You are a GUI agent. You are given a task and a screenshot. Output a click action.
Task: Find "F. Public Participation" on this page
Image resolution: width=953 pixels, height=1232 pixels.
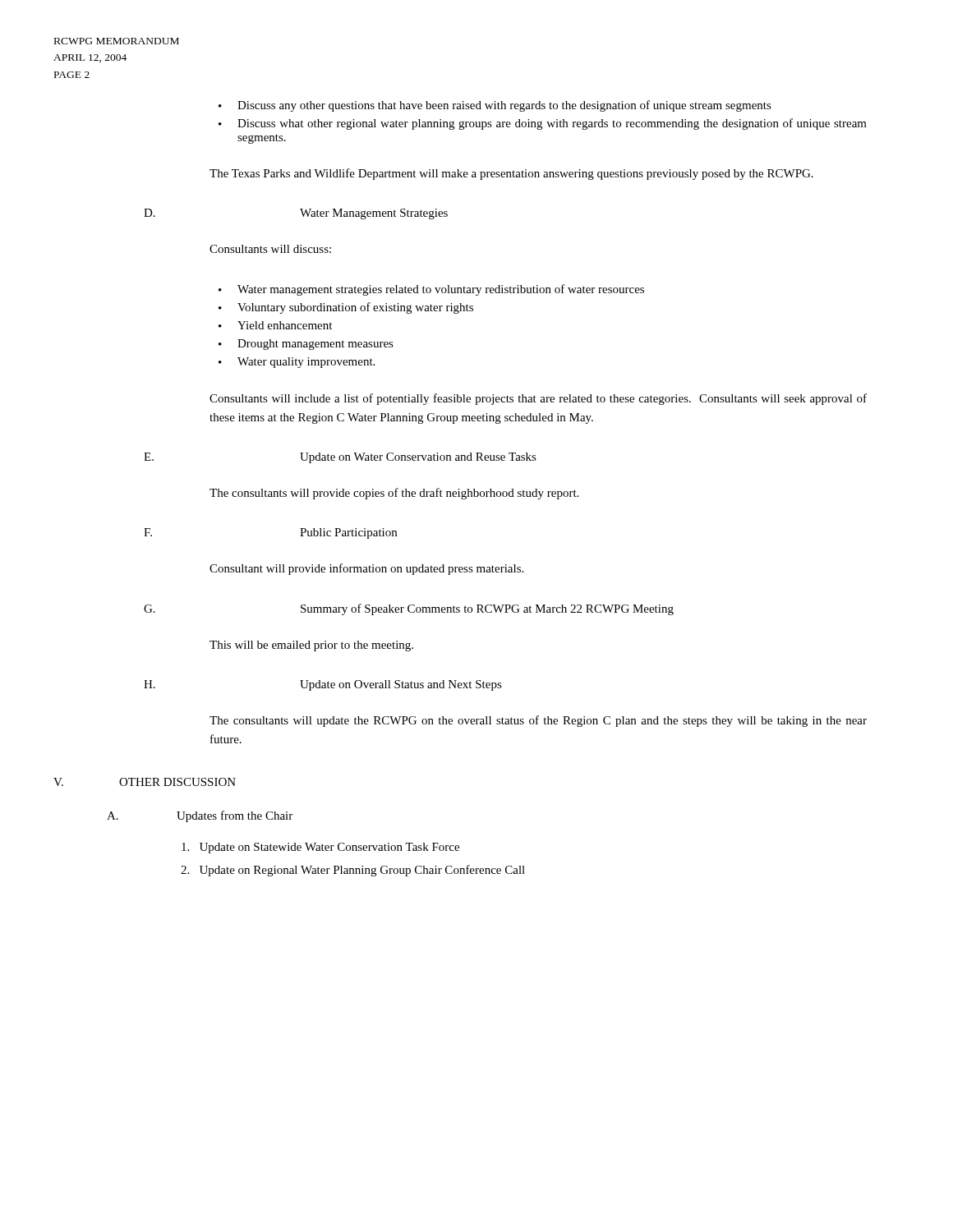[x=147, y=533]
